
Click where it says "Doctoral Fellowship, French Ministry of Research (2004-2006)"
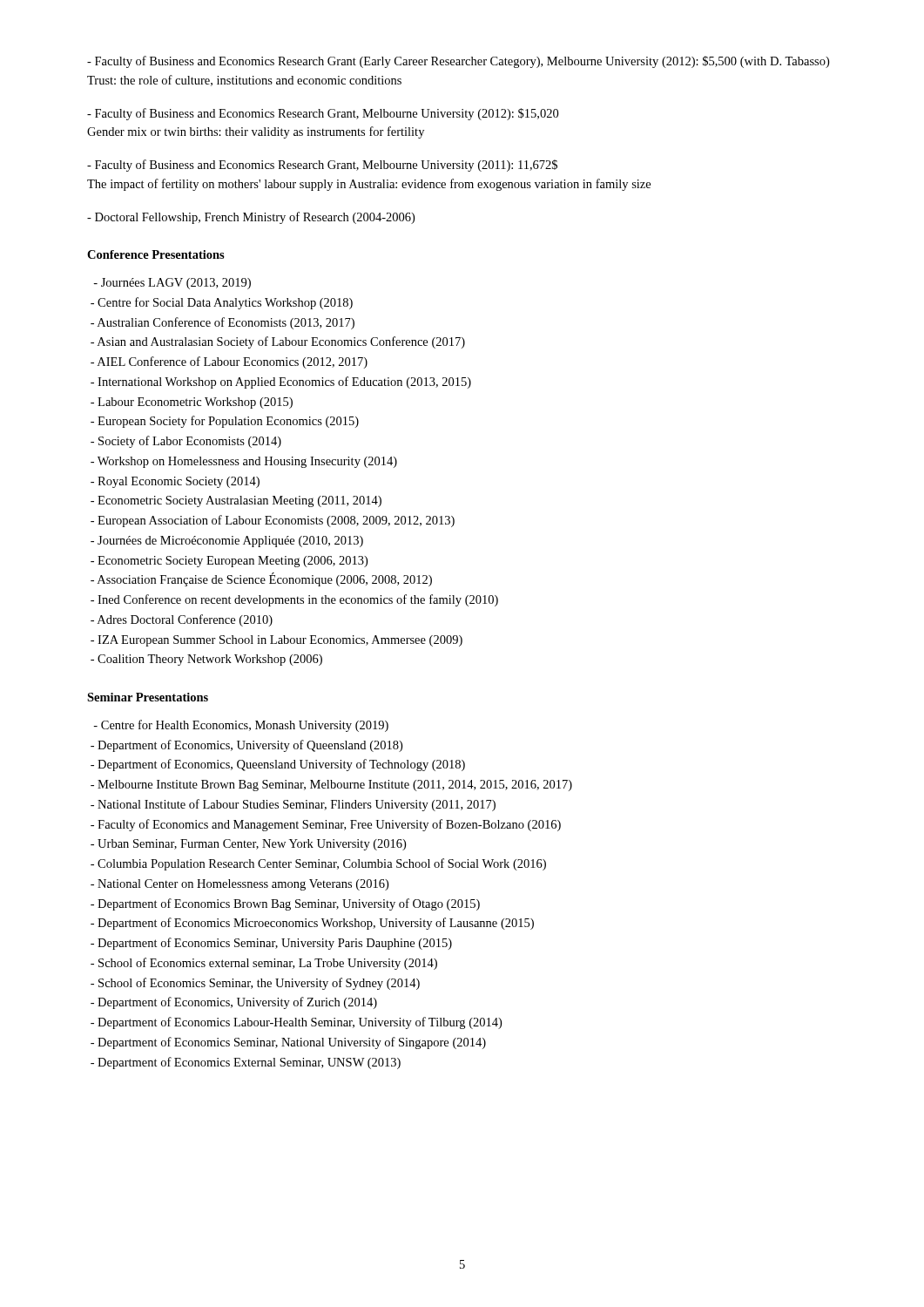(251, 217)
